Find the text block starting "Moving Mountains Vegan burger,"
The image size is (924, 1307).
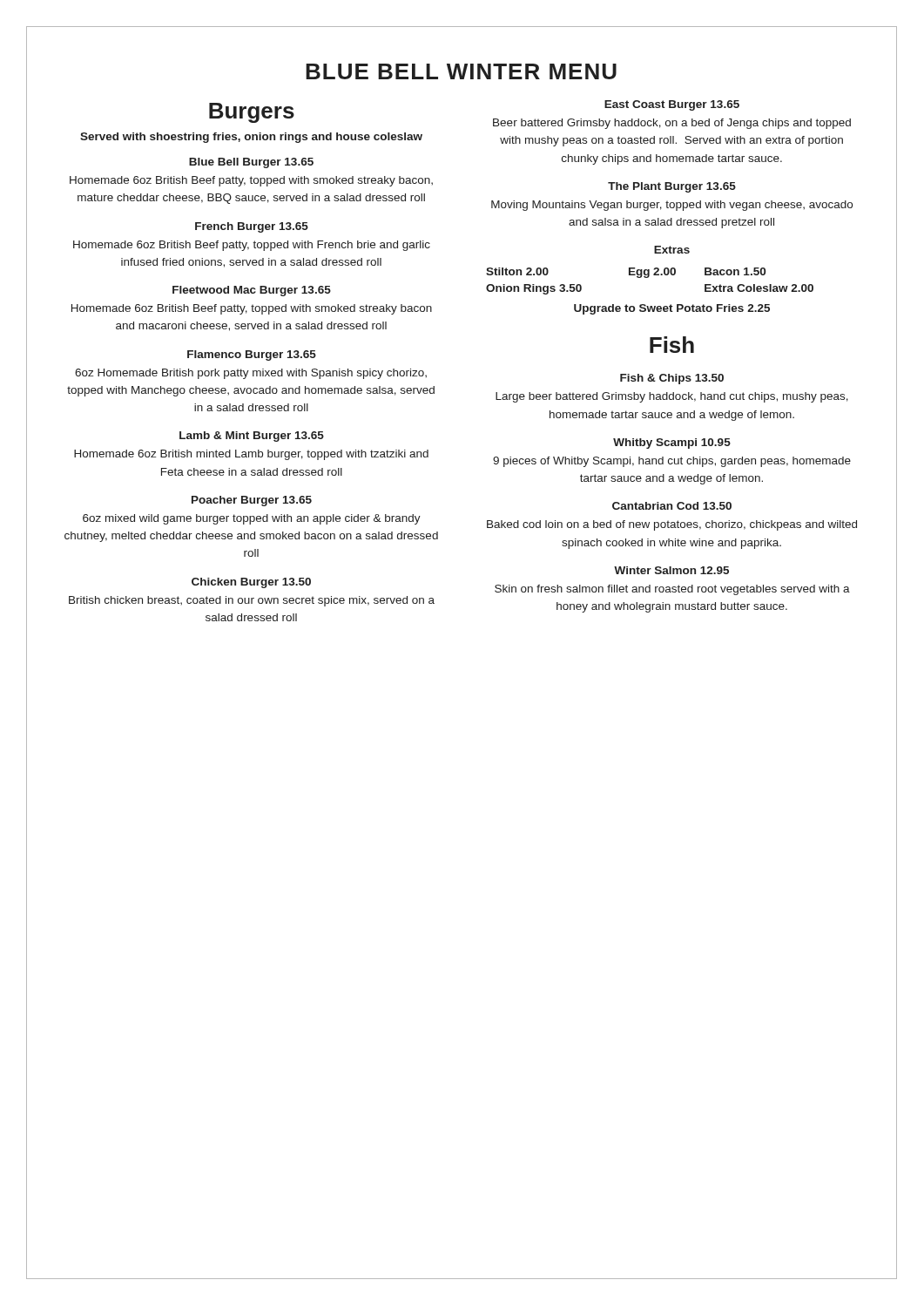coord(672,213)
